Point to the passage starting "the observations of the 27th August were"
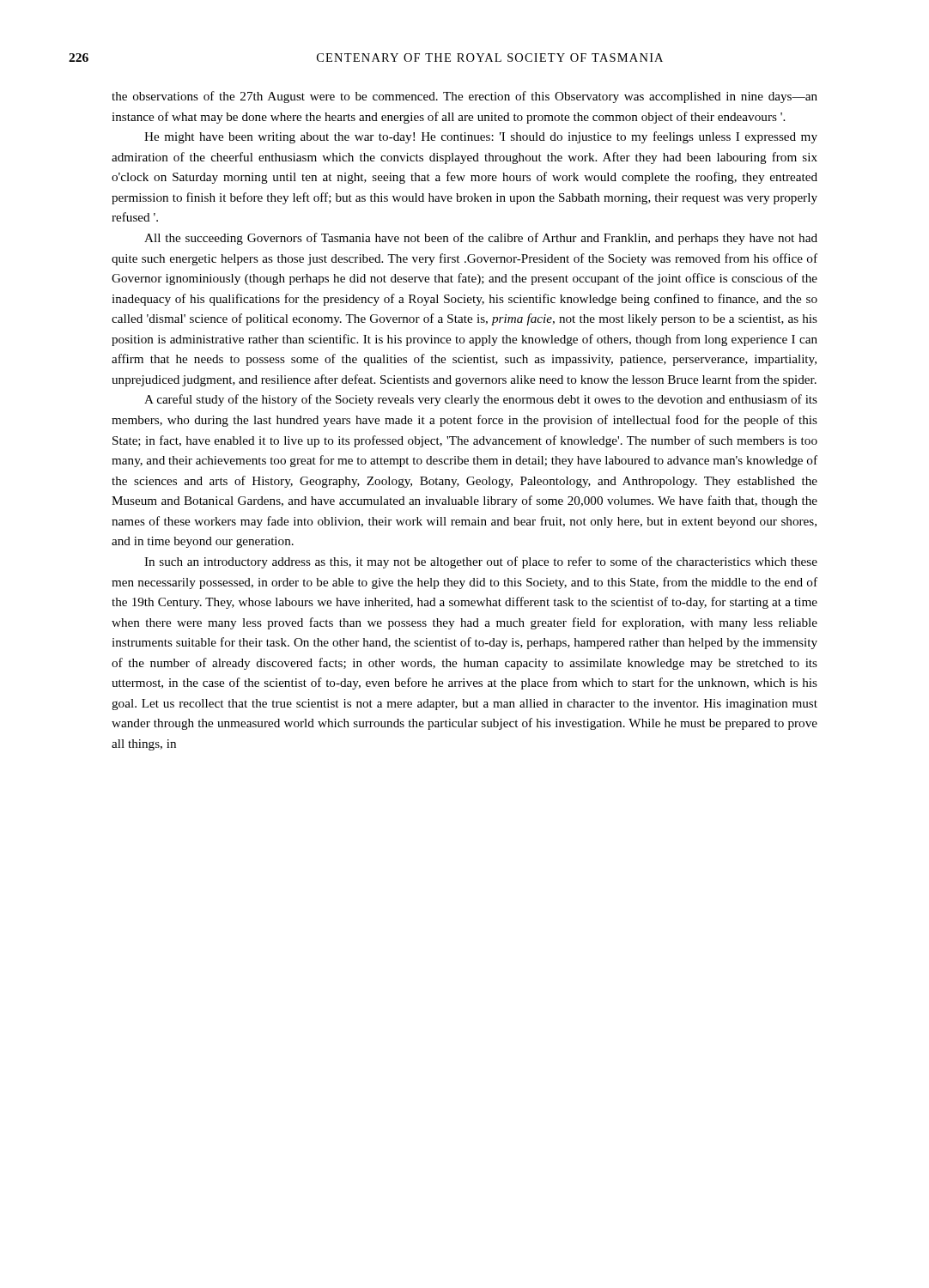This screenshot has width=929, height=1288. tap(464, 420)
